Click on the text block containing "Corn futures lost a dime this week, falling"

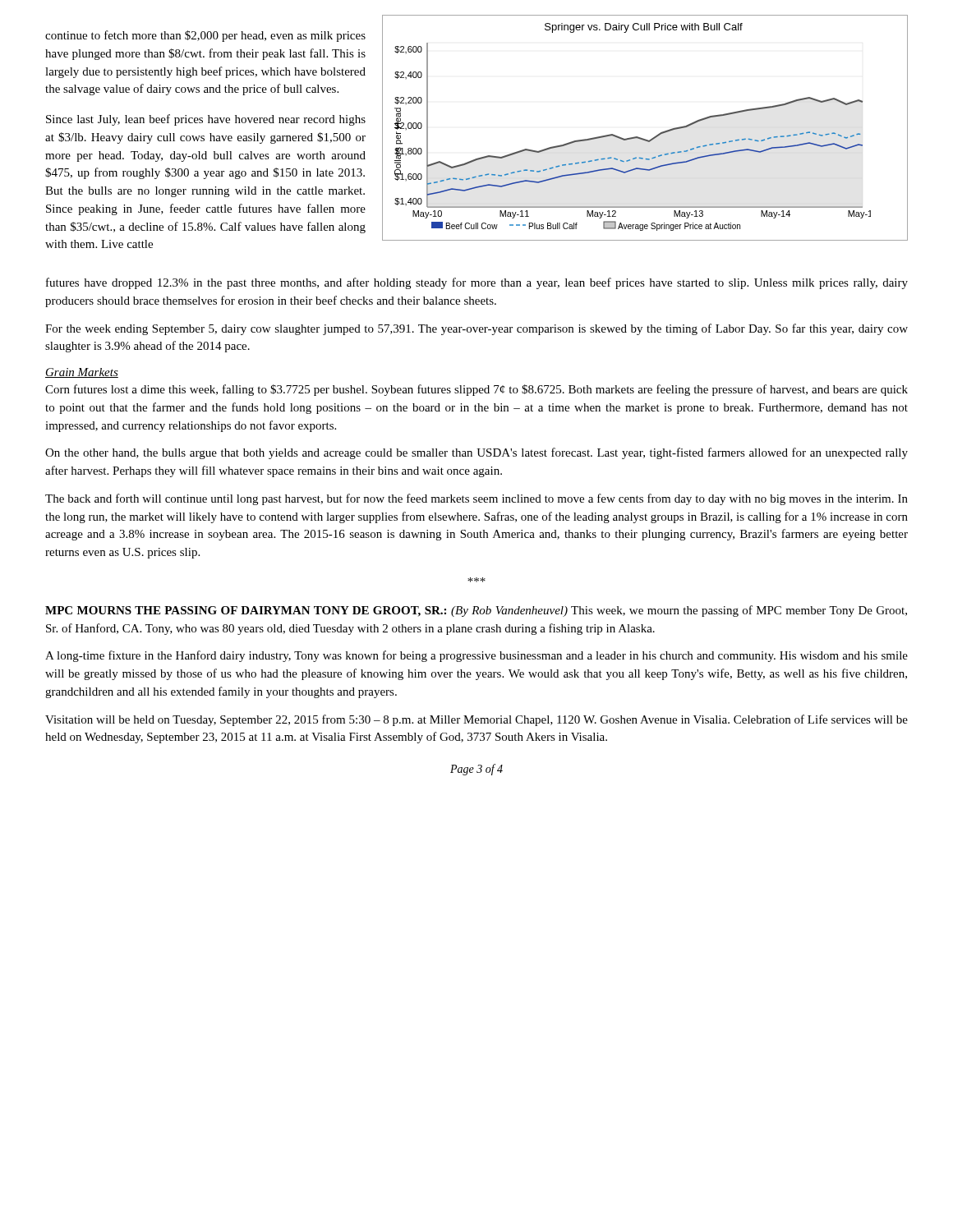click(x=476, y=407)
